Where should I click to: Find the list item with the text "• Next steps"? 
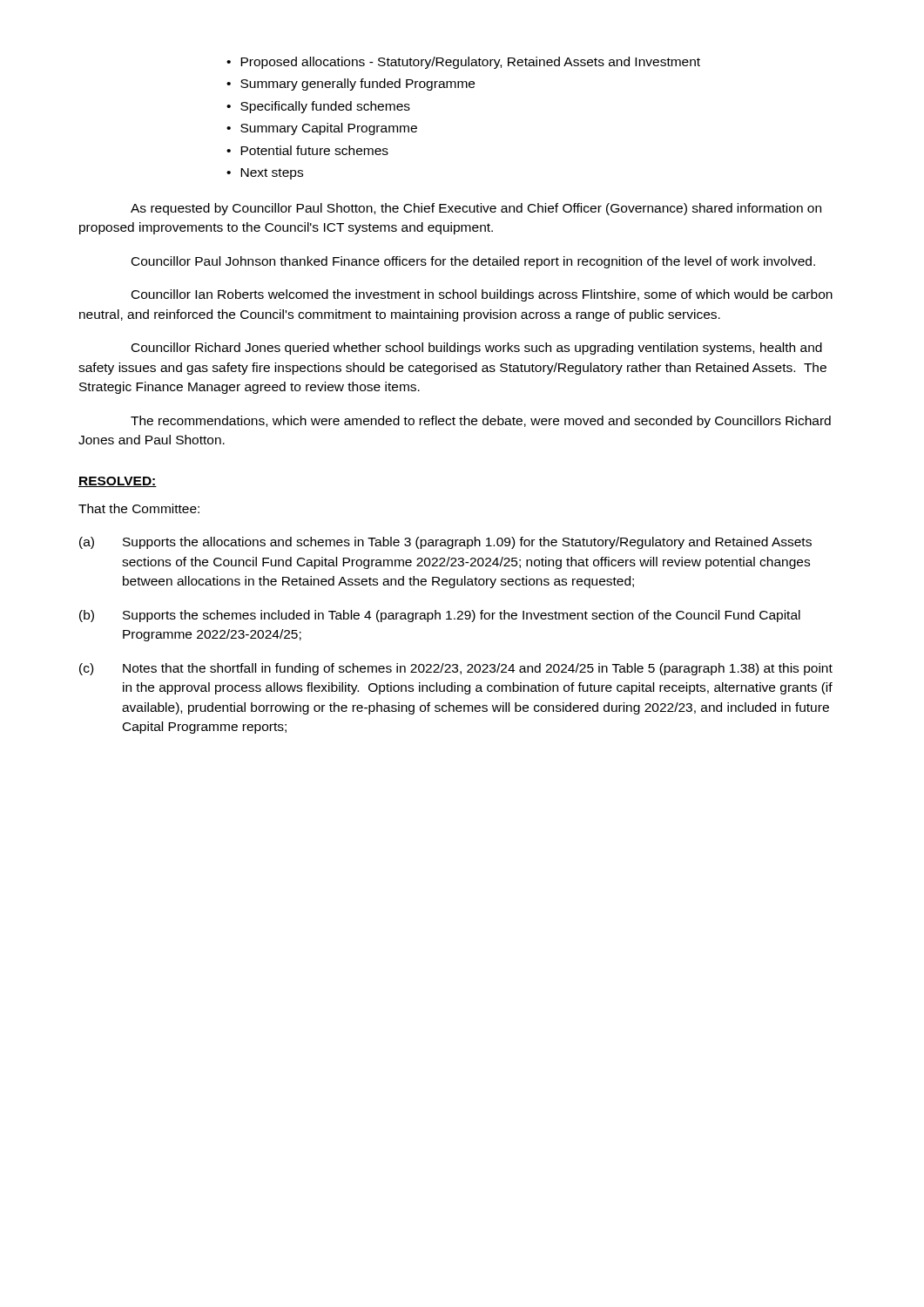click(265, 174)
